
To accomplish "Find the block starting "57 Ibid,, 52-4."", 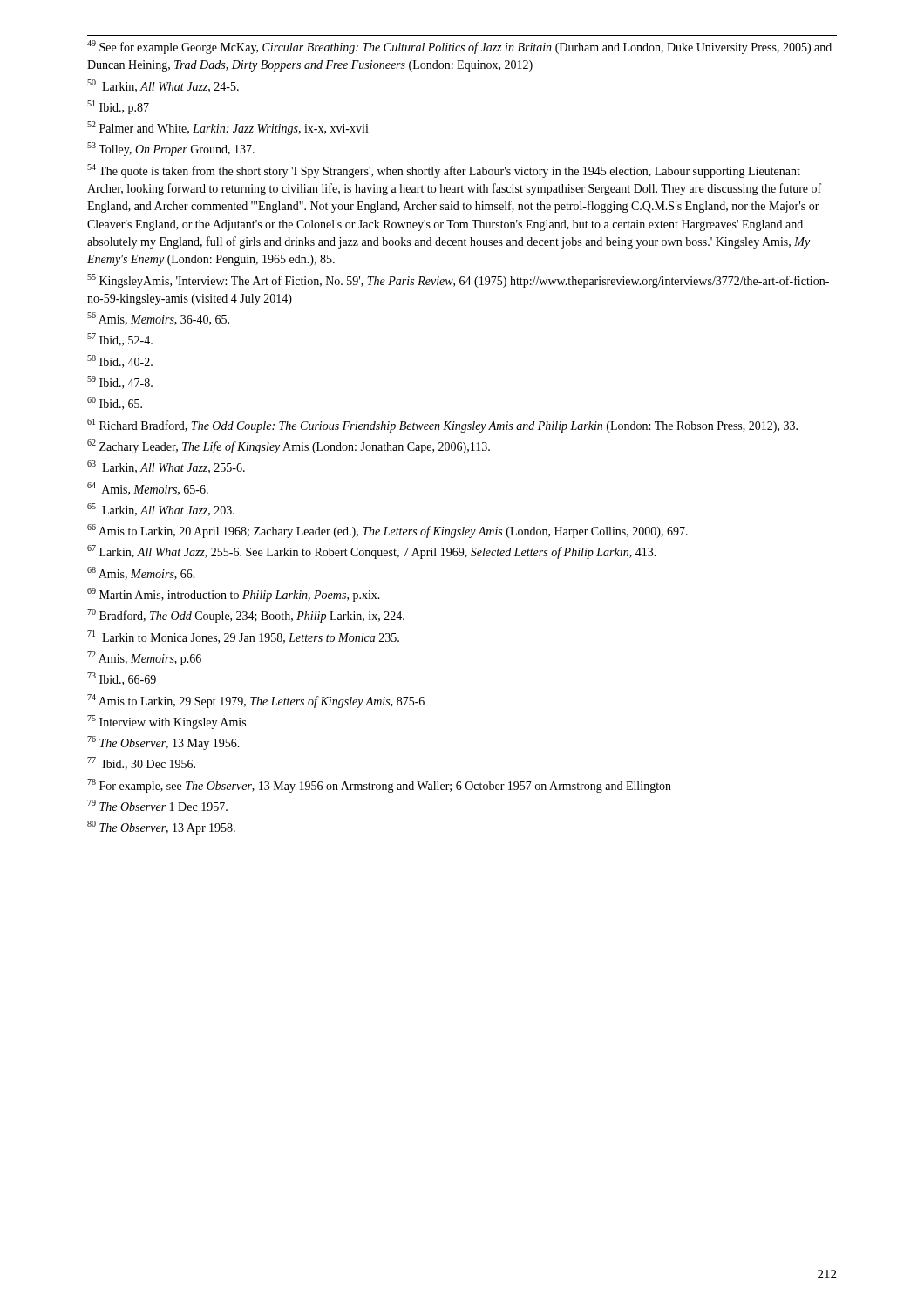I will [x=120, y=340].
